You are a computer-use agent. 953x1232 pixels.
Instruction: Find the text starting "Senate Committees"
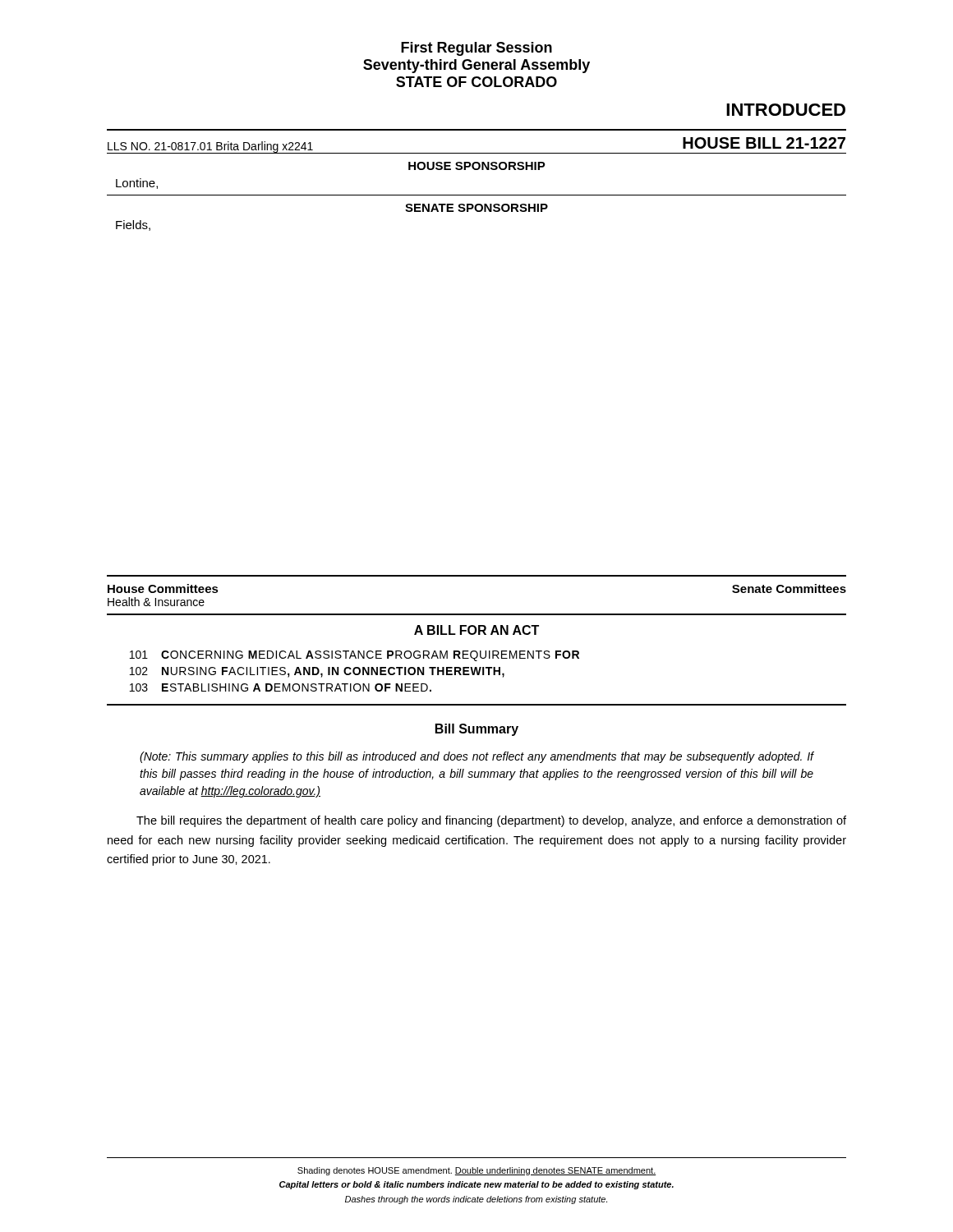pos(789,589)
